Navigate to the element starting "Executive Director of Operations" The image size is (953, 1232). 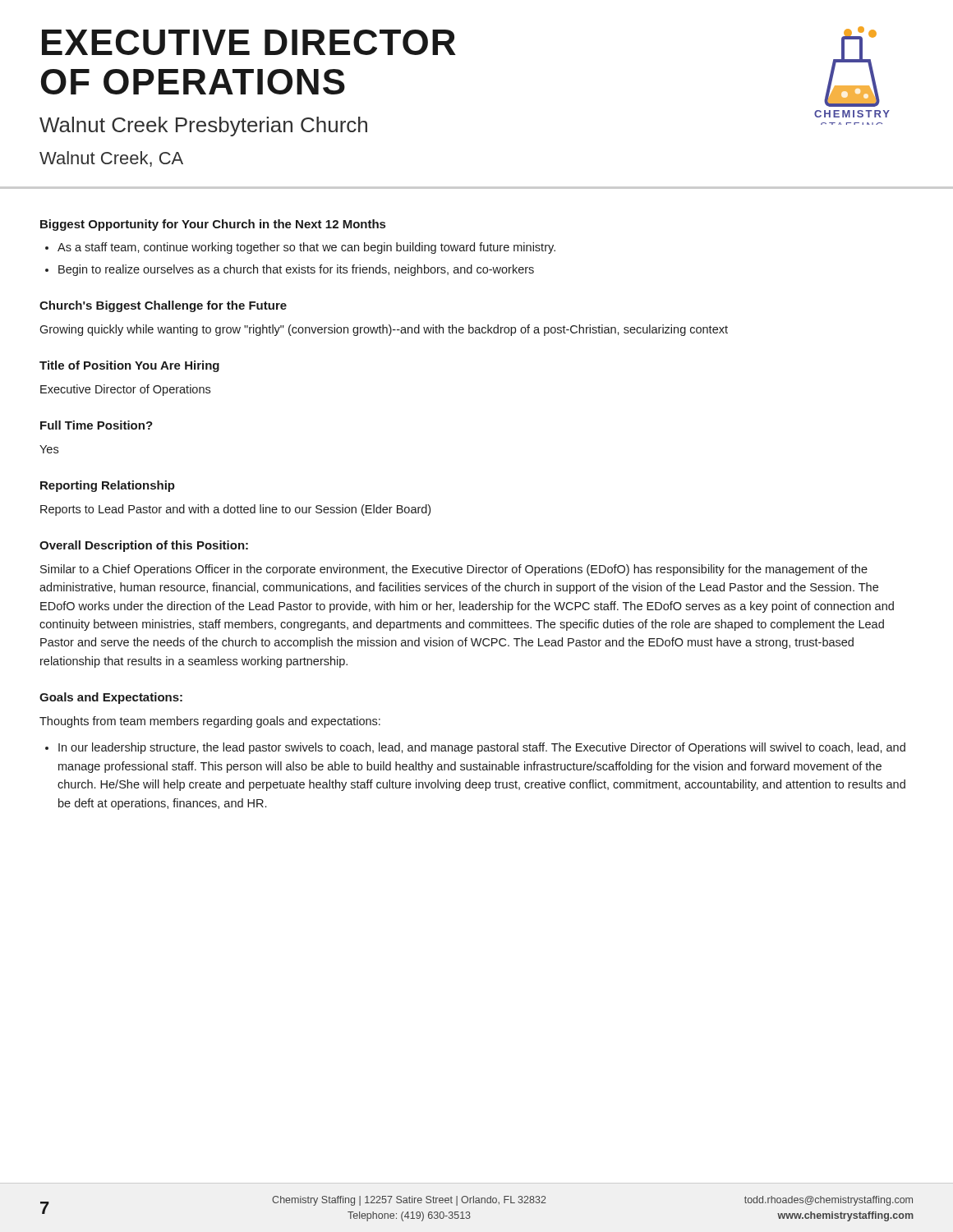[x=125, y=389]
